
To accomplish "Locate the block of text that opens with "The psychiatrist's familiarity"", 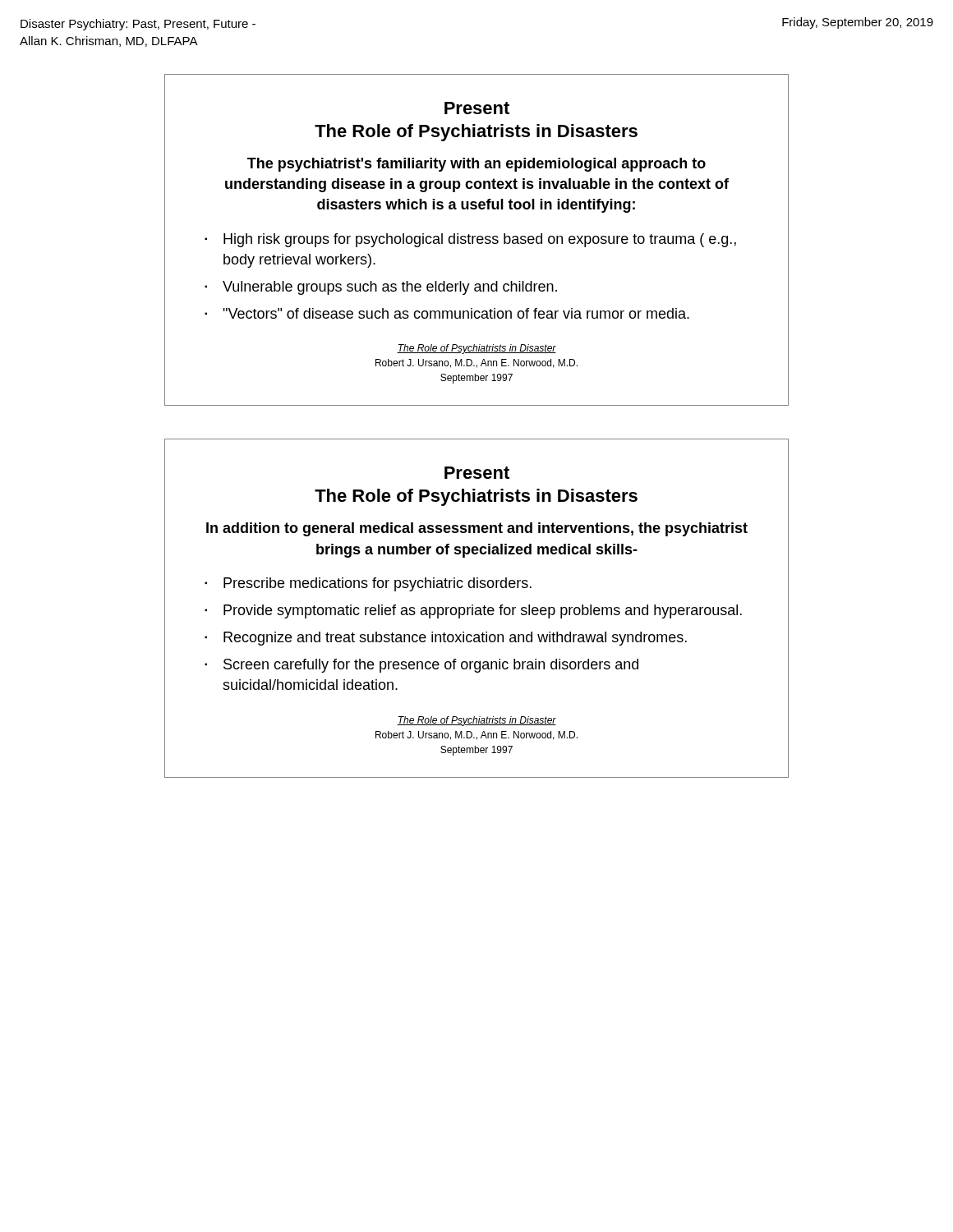I will tap(476, 184).
